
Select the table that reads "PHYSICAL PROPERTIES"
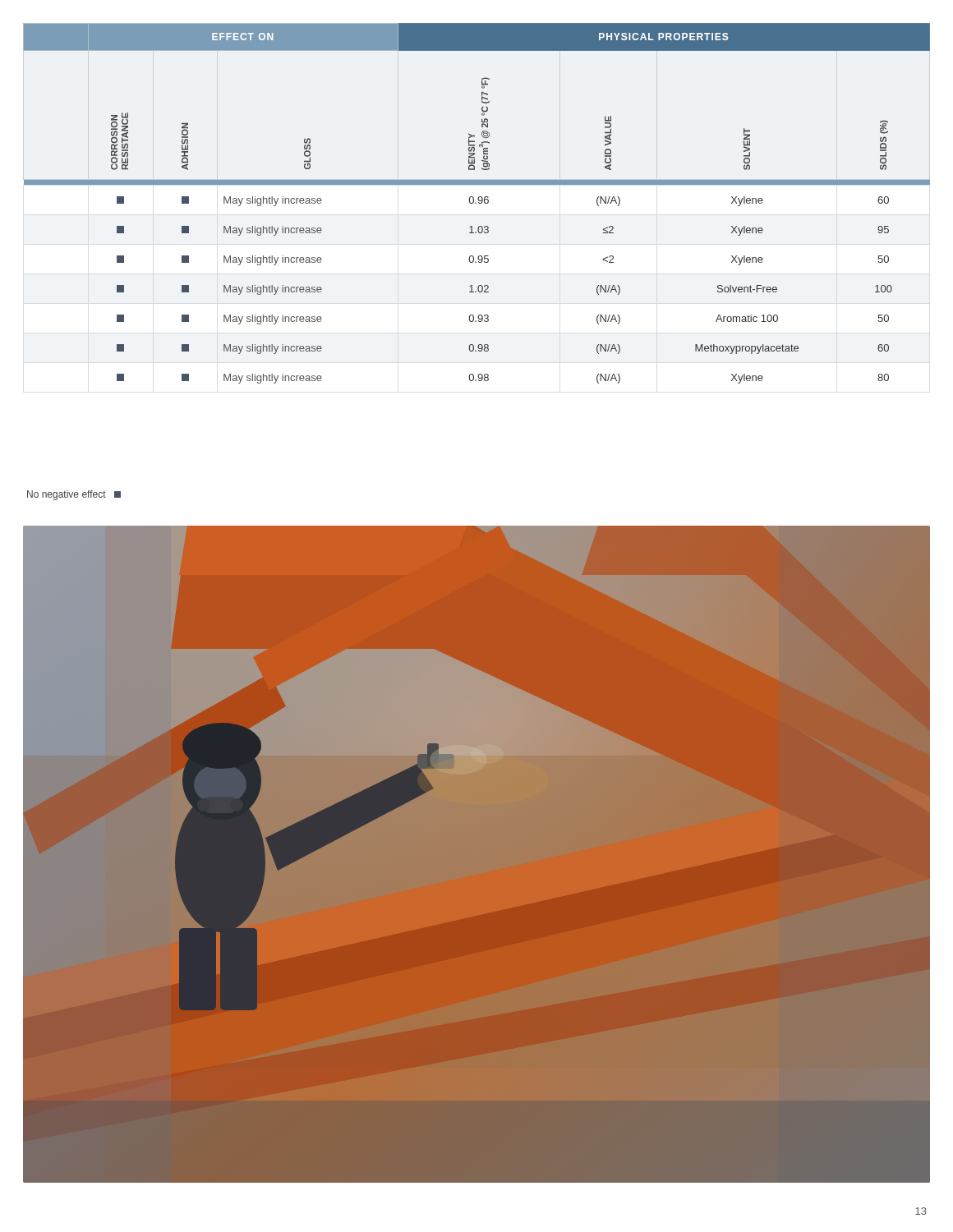tap(476, 208)
